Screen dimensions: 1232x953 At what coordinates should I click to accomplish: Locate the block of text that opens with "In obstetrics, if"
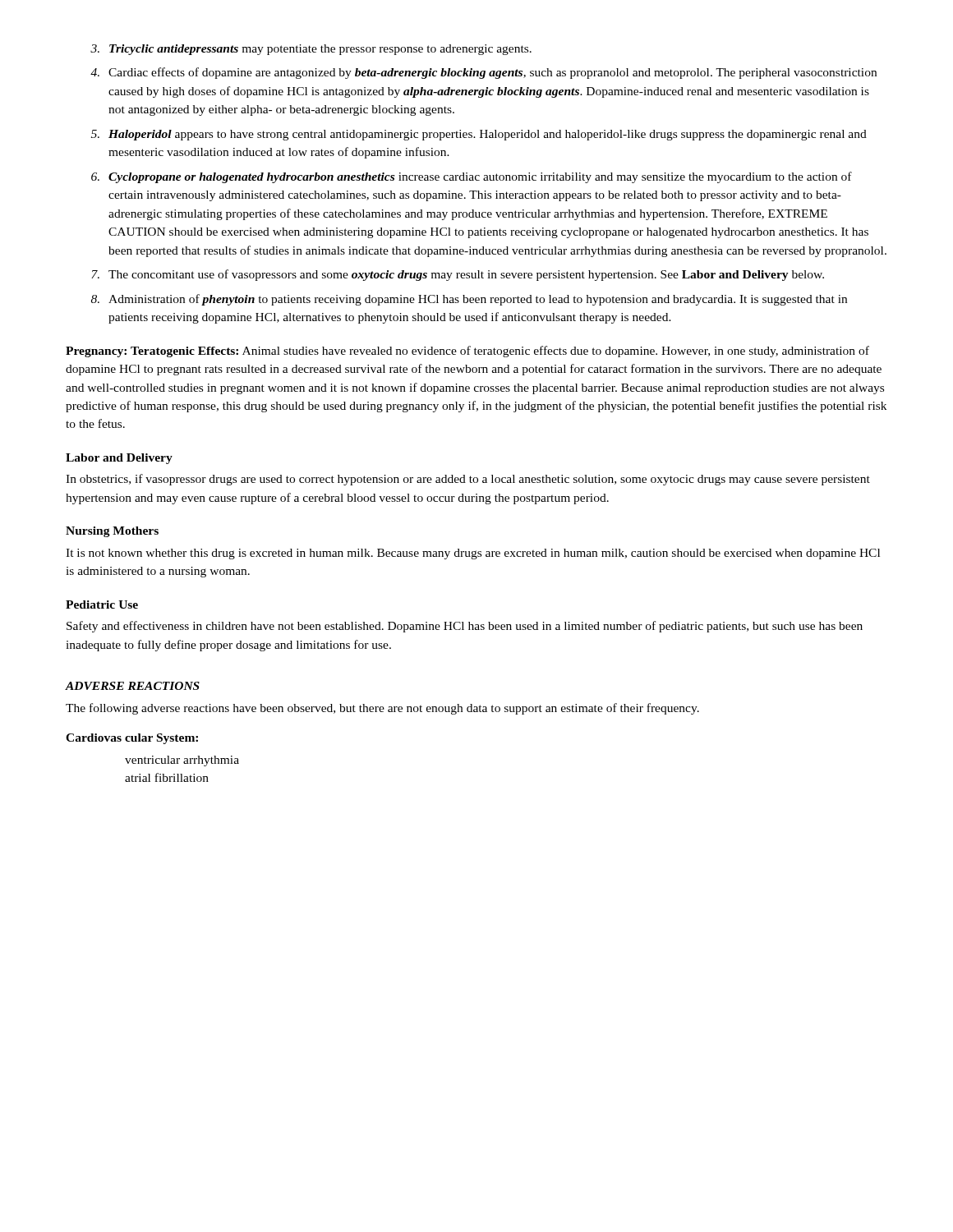click(x=468, y=488)
